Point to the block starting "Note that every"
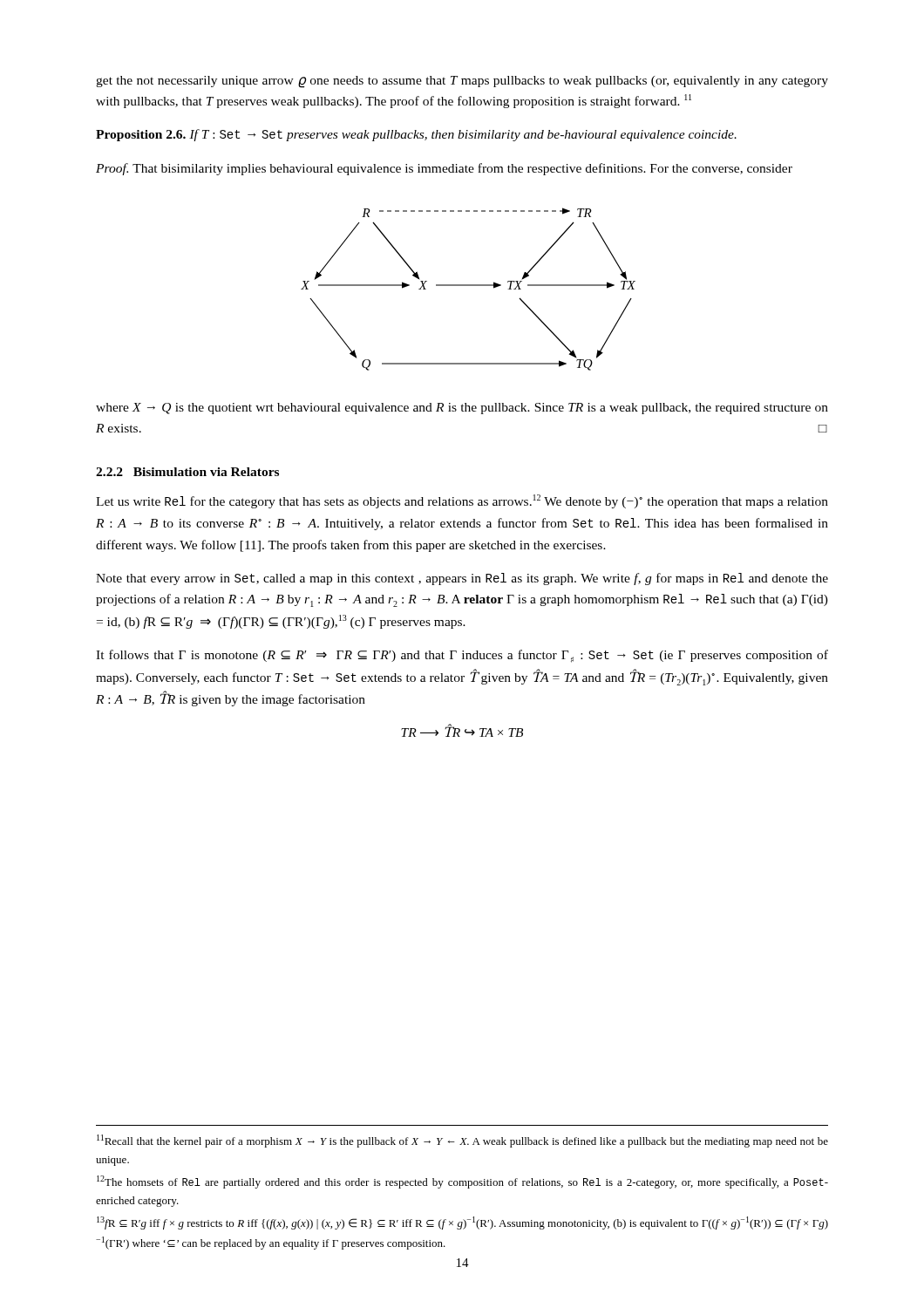 (x=462, y=599)
